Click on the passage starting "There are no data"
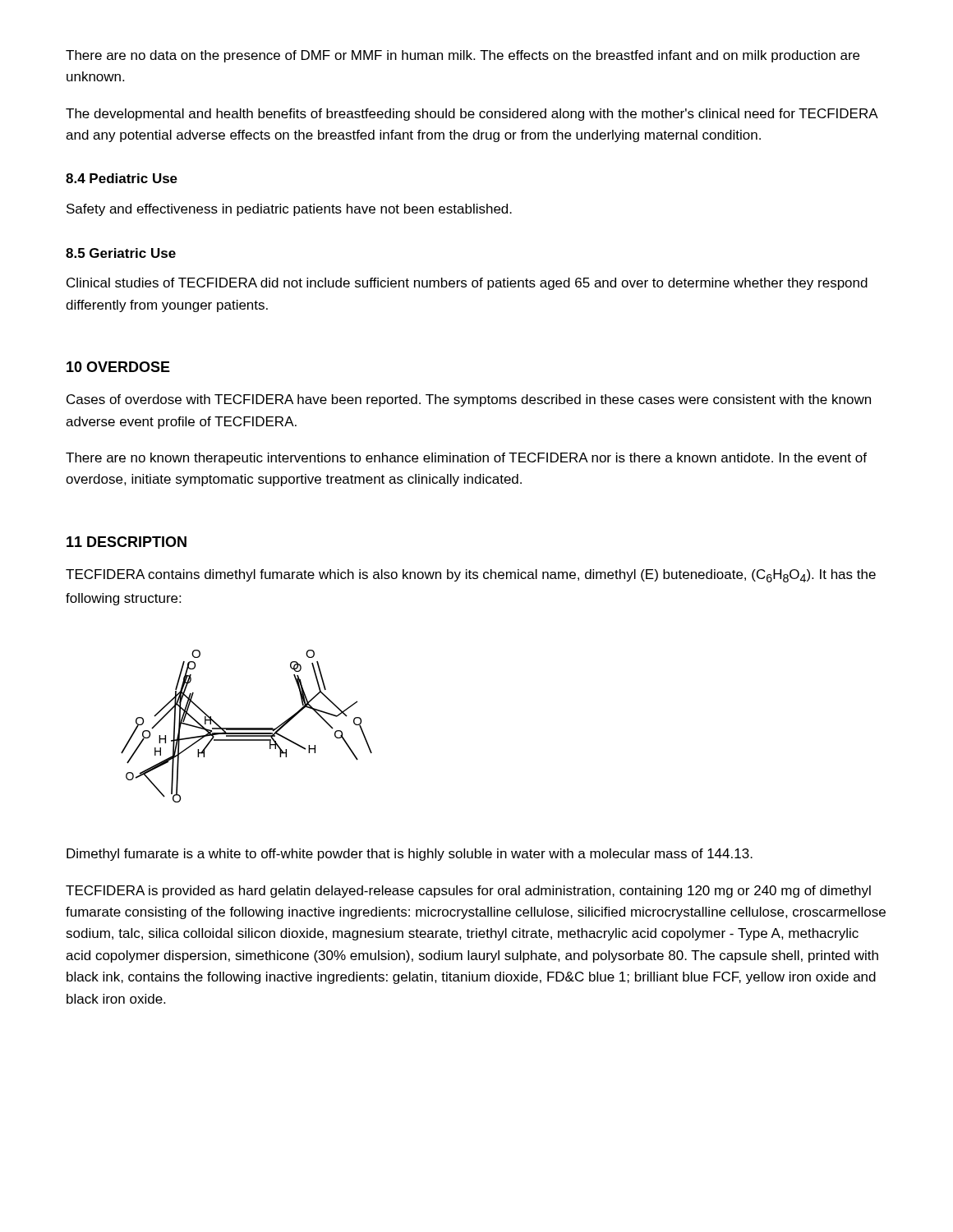 tap(463, 66)
